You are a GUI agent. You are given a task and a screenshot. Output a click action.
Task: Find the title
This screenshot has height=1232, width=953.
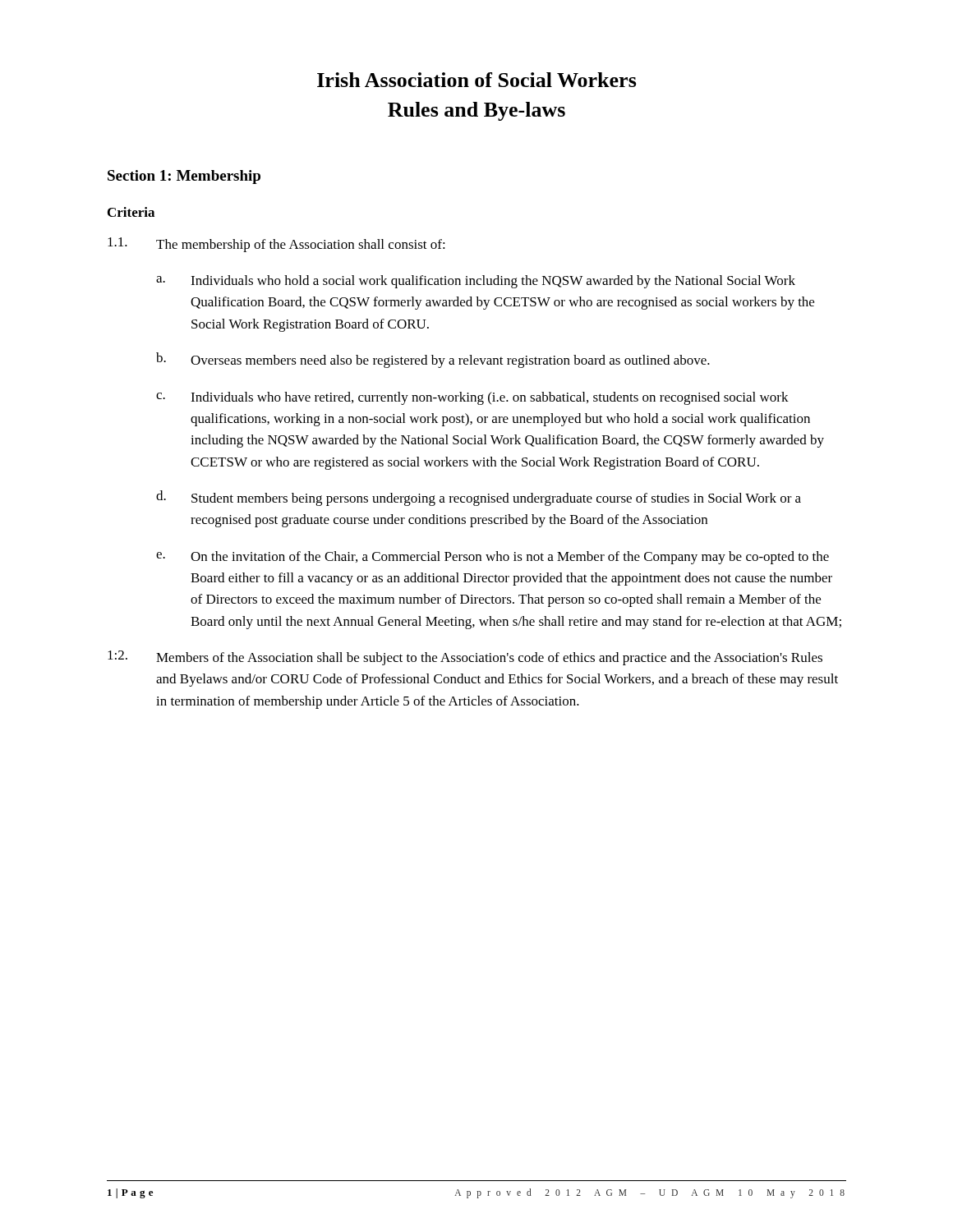476,96
